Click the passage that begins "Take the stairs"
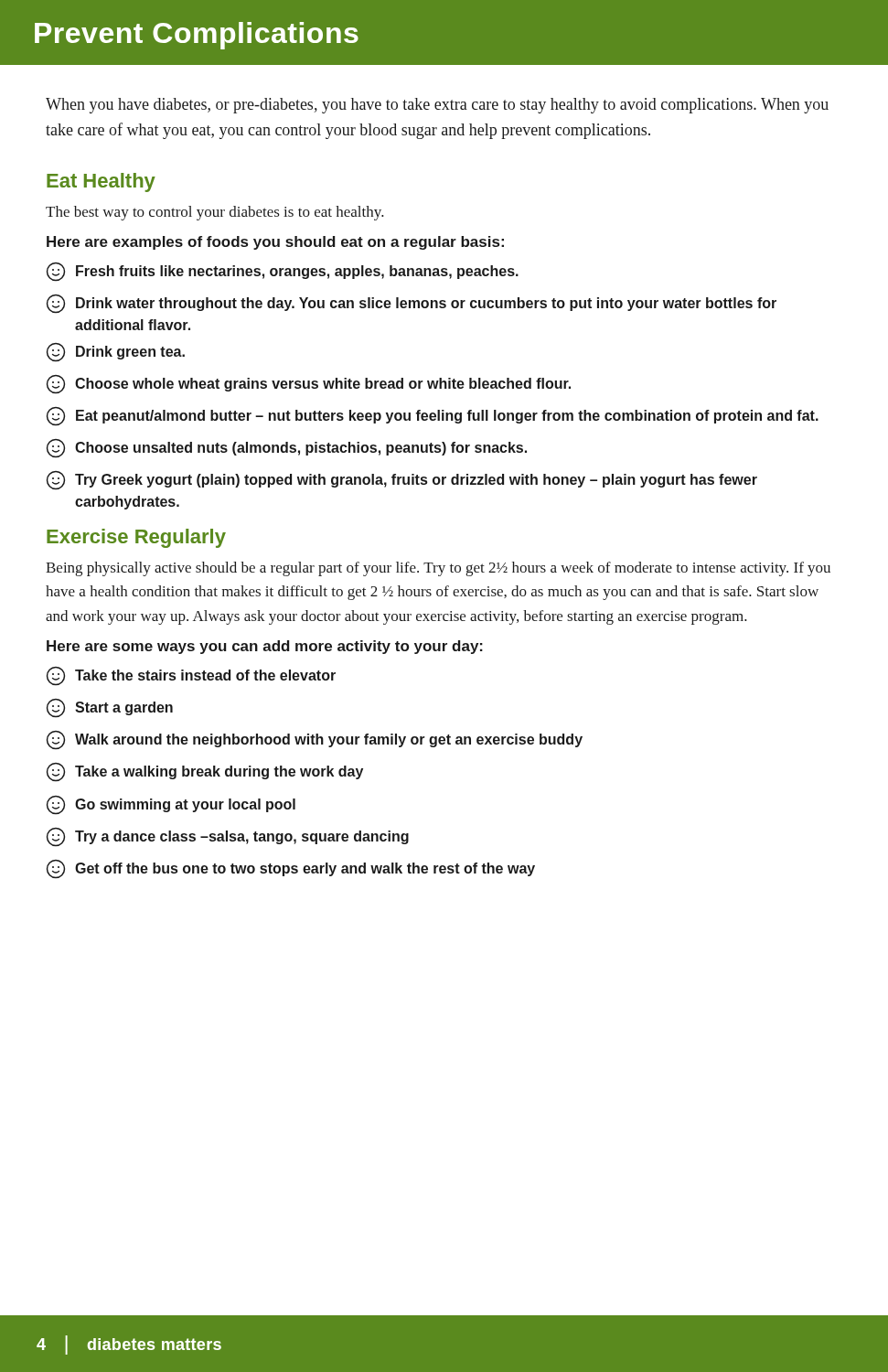Screen dimensions: 1372x888 [x=191, y=676]
